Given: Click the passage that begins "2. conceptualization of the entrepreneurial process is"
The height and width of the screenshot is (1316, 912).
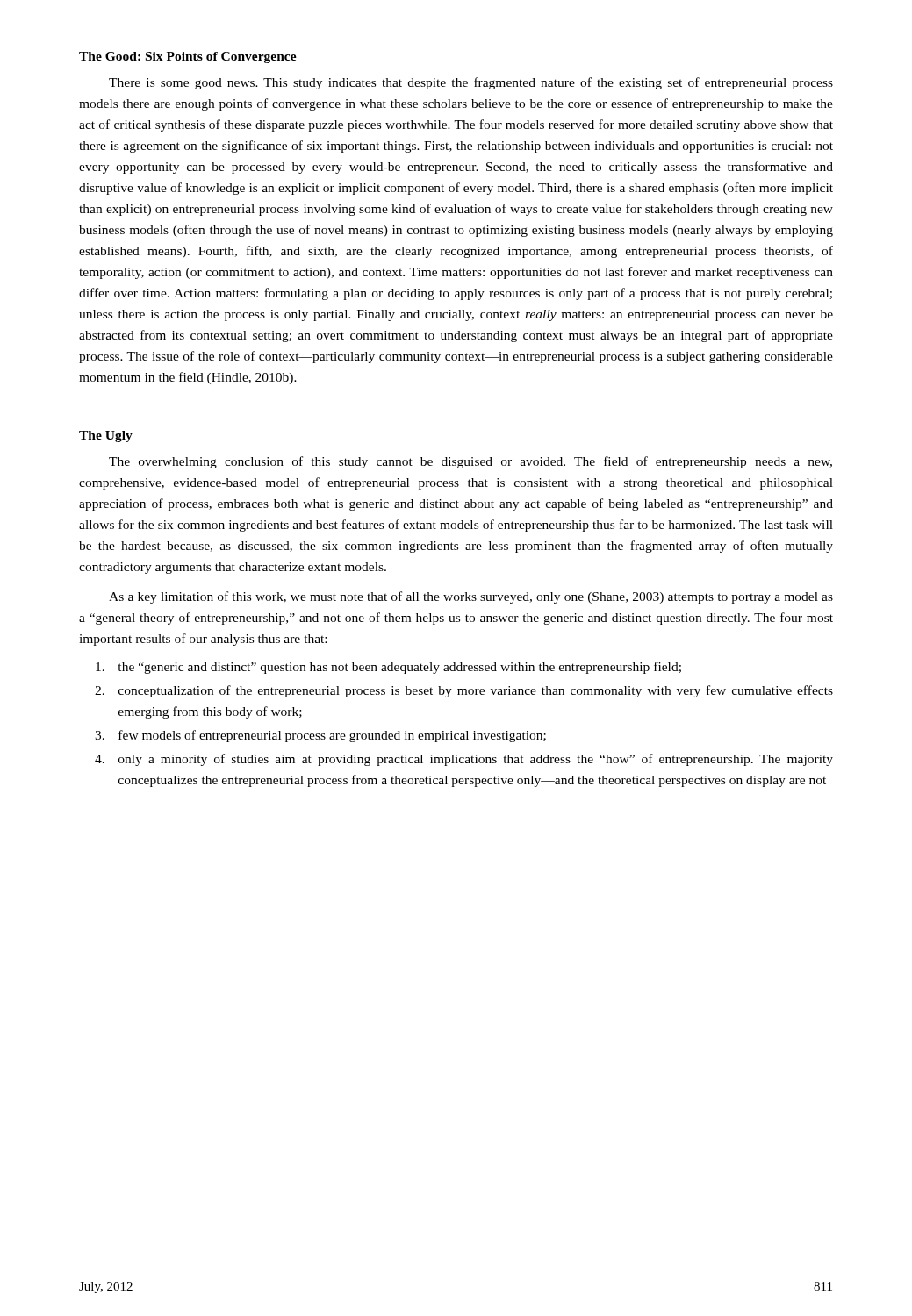Looking at the screenshot, I should pos(464,701).
